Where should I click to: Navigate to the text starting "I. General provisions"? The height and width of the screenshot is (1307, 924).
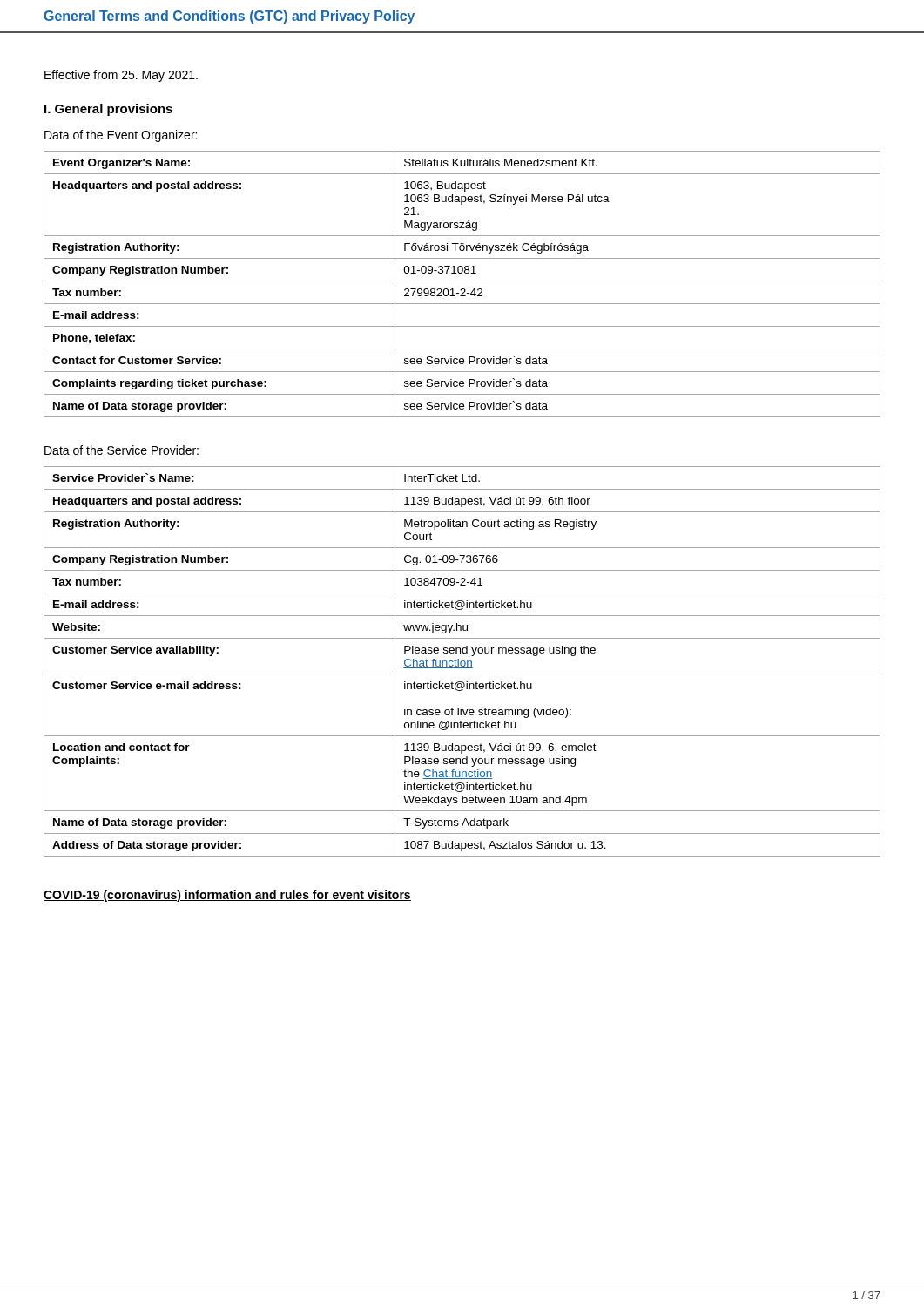pyautogui.click(x=108, y=108)
